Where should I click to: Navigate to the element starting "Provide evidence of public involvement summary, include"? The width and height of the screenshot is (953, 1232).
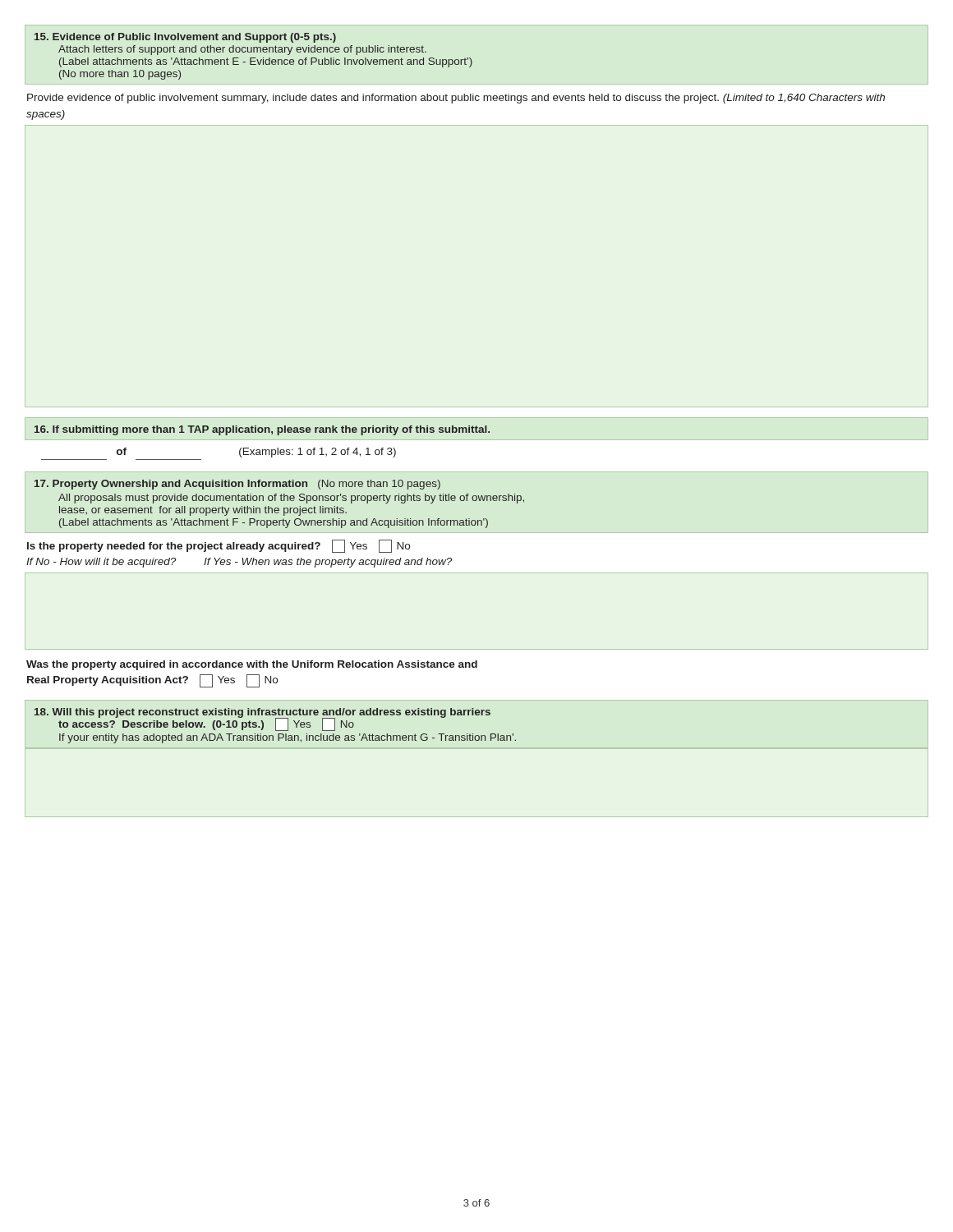coord(456,105)
